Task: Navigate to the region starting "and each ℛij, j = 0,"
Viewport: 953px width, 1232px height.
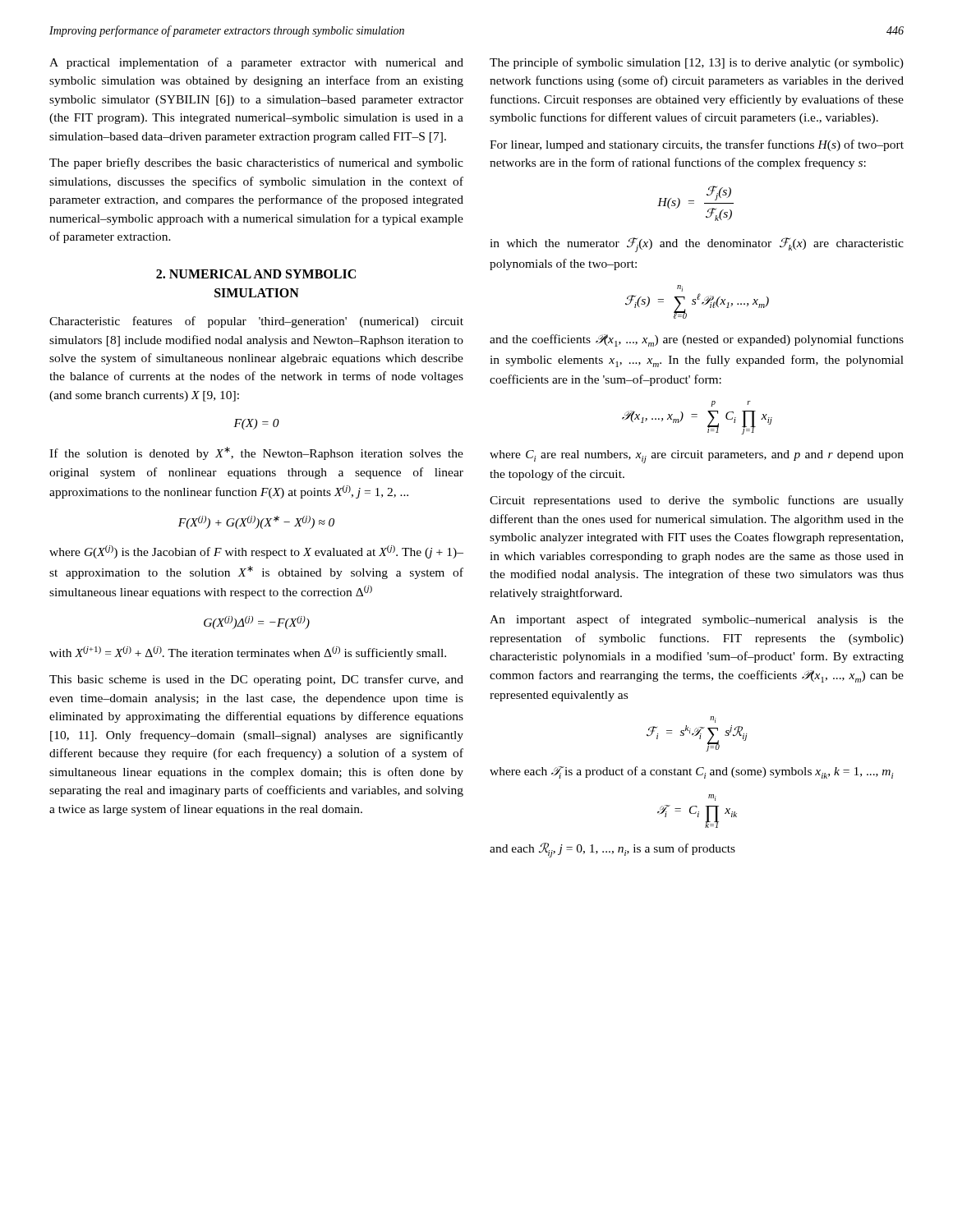Action: click(x=697, y=850)
